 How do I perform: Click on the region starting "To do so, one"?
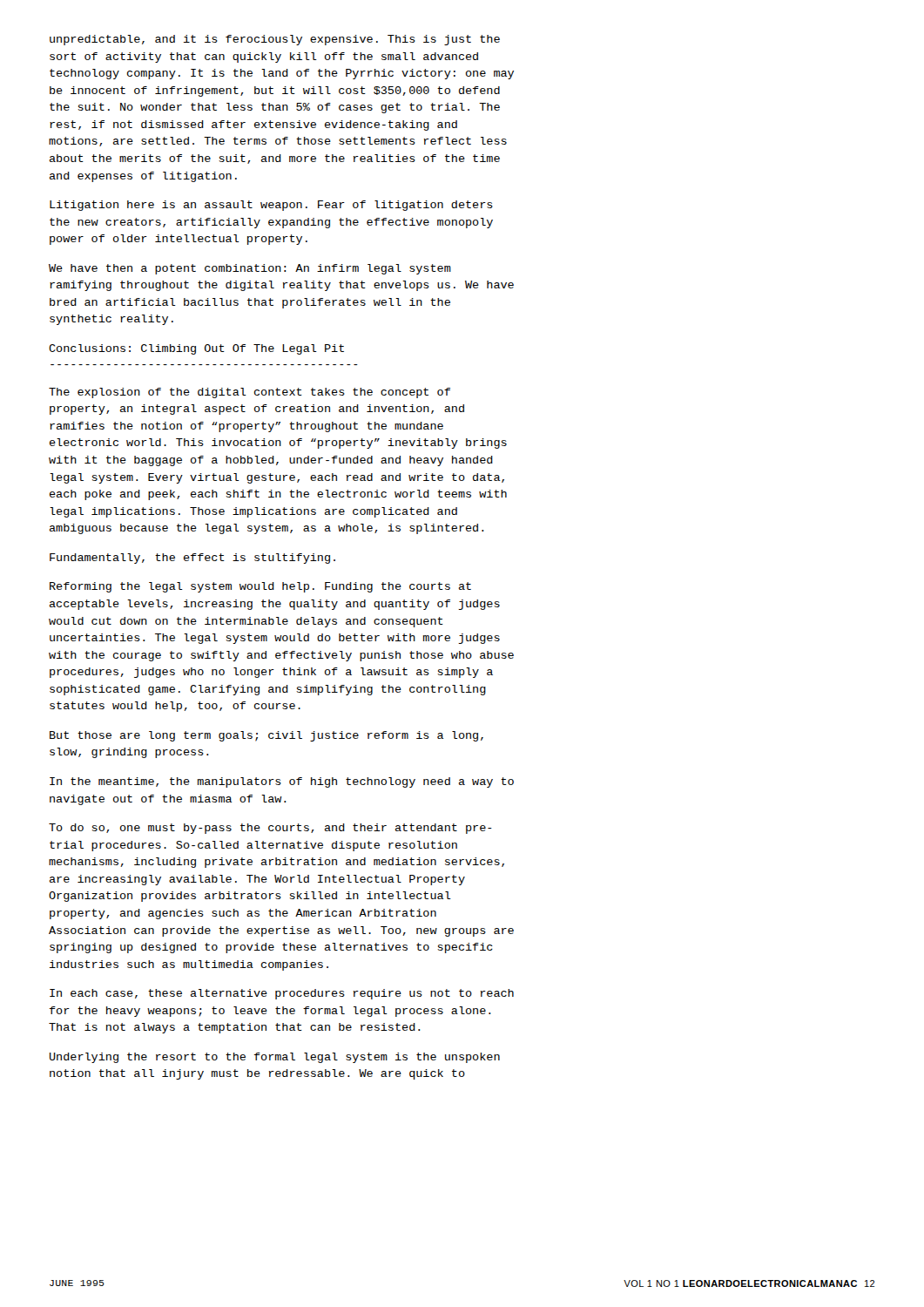[x=282, y=897]
